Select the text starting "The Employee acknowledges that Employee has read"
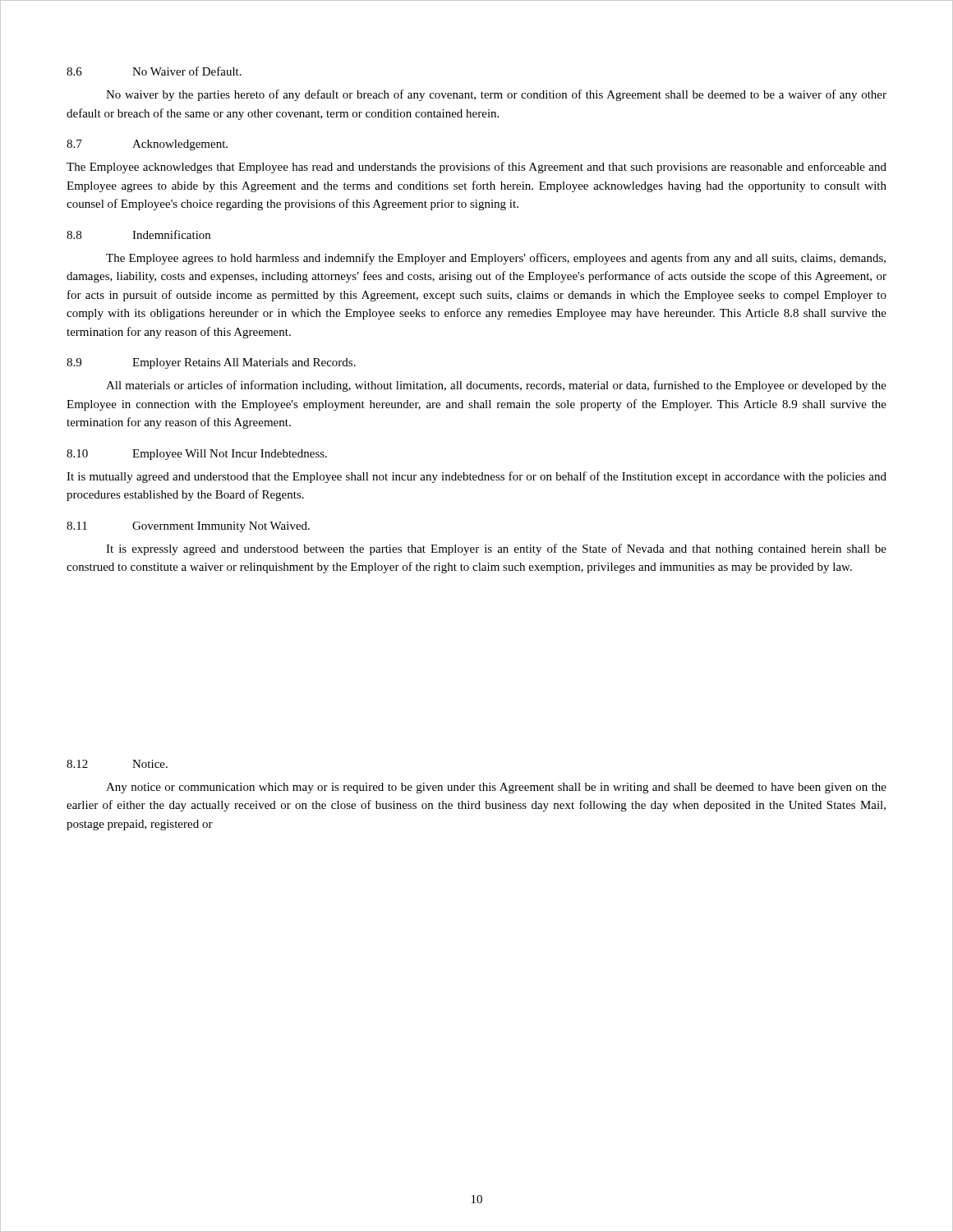Screen dimensions: 1232x953 [x=476, y=185]
